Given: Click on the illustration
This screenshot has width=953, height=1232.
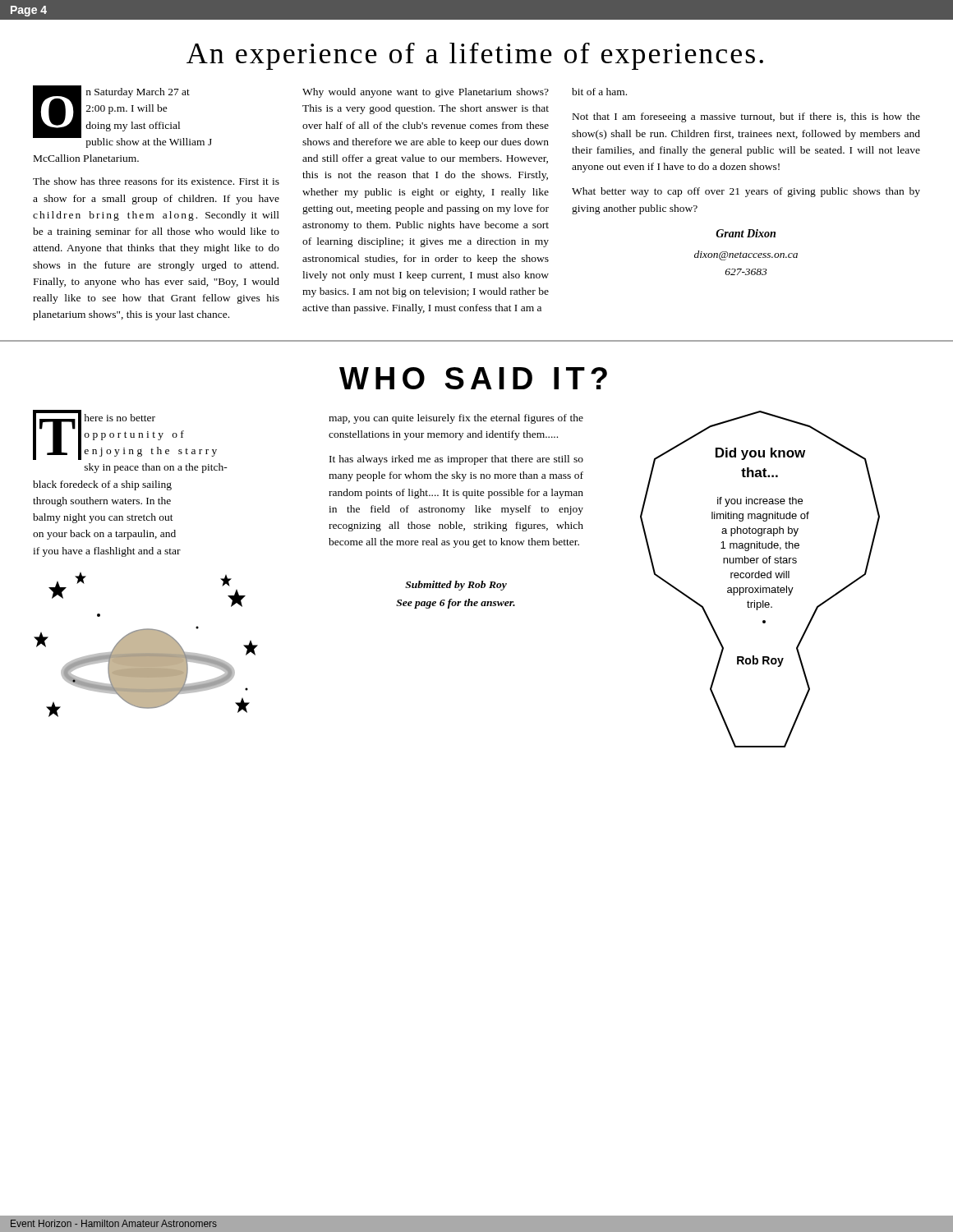Looking at the screenshot, I should point(148,656).
